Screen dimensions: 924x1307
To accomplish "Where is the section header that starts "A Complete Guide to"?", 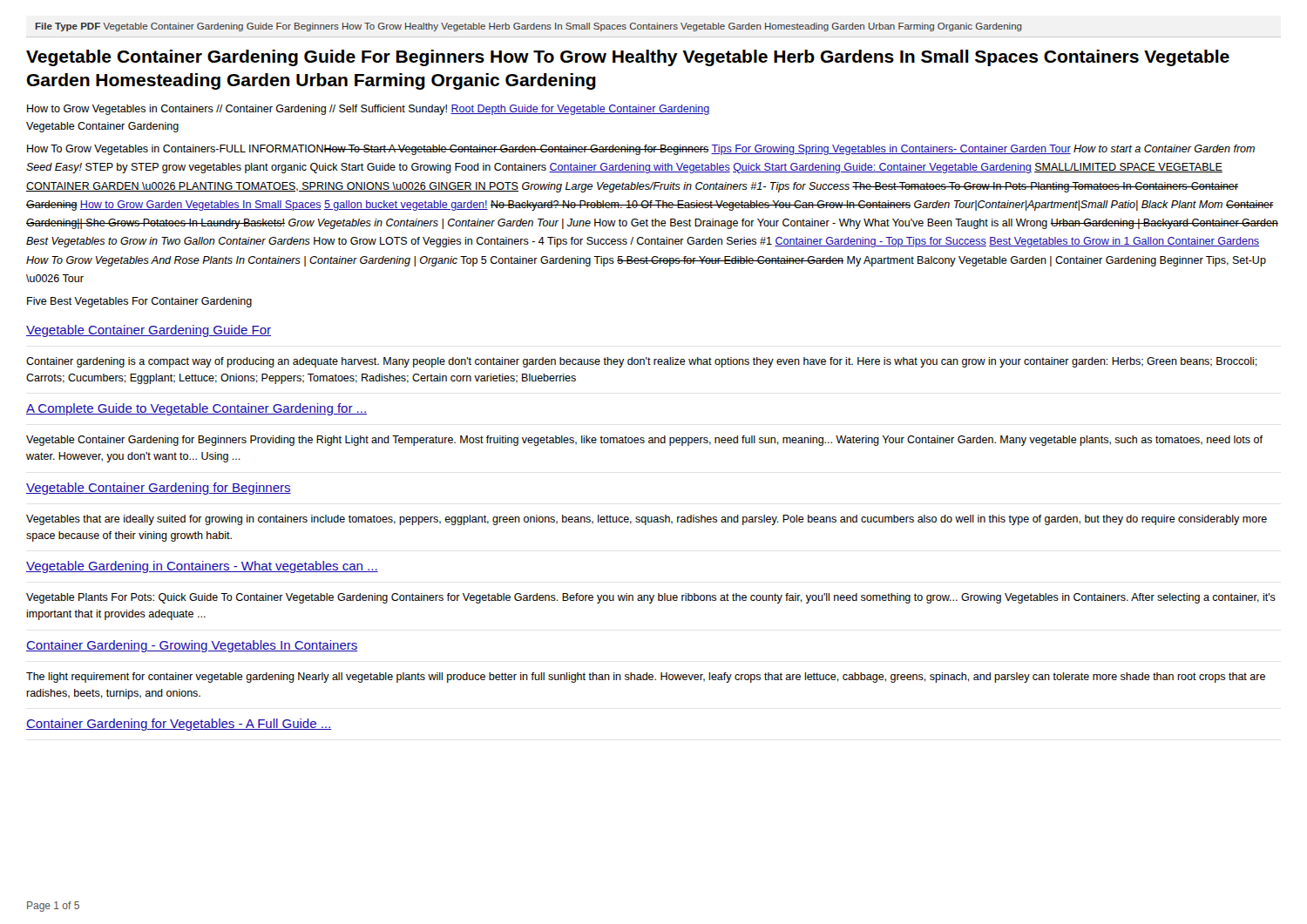I will click(x=196, y=409).
